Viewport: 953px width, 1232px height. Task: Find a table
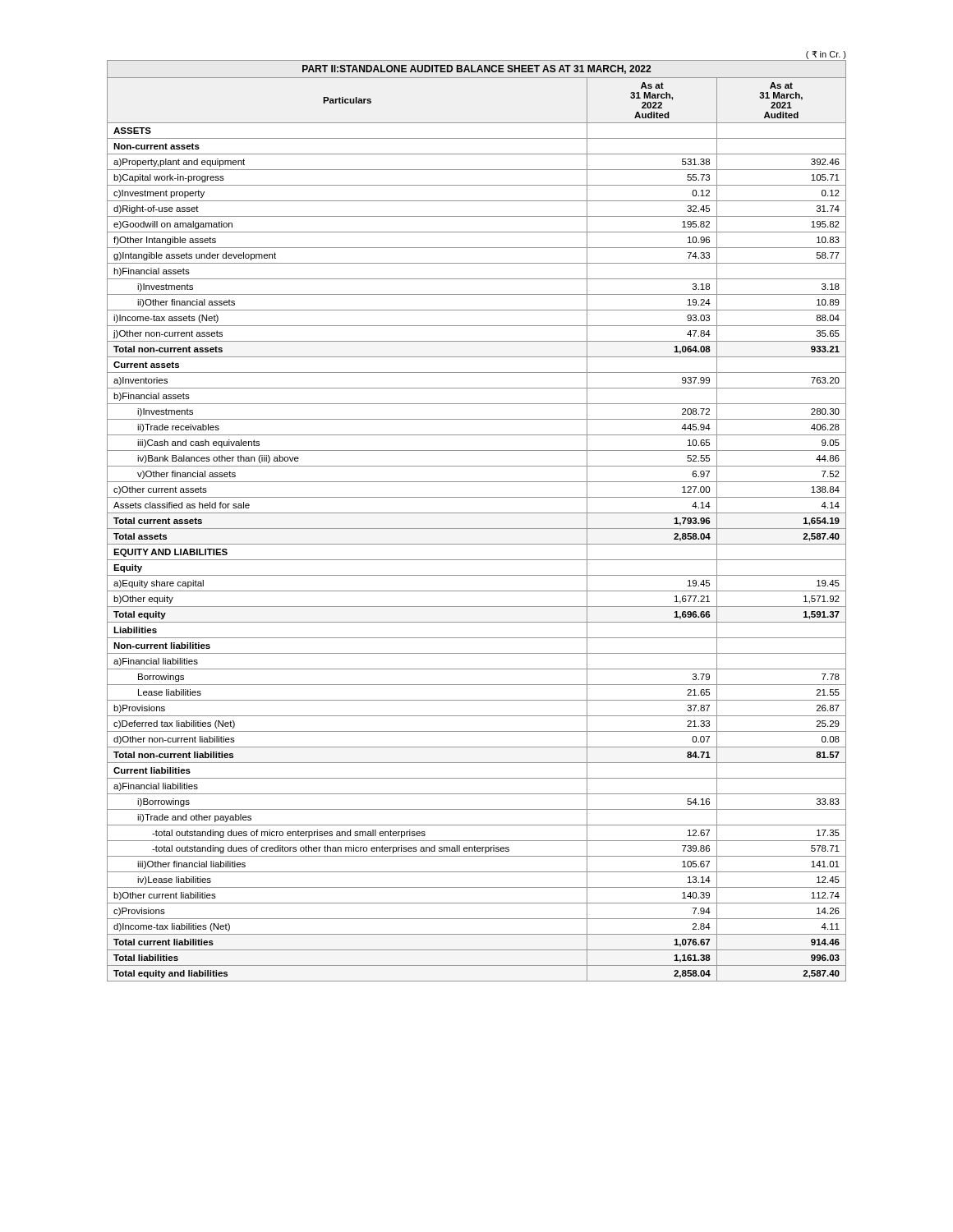pyautogui.click(x=476, y=521)
